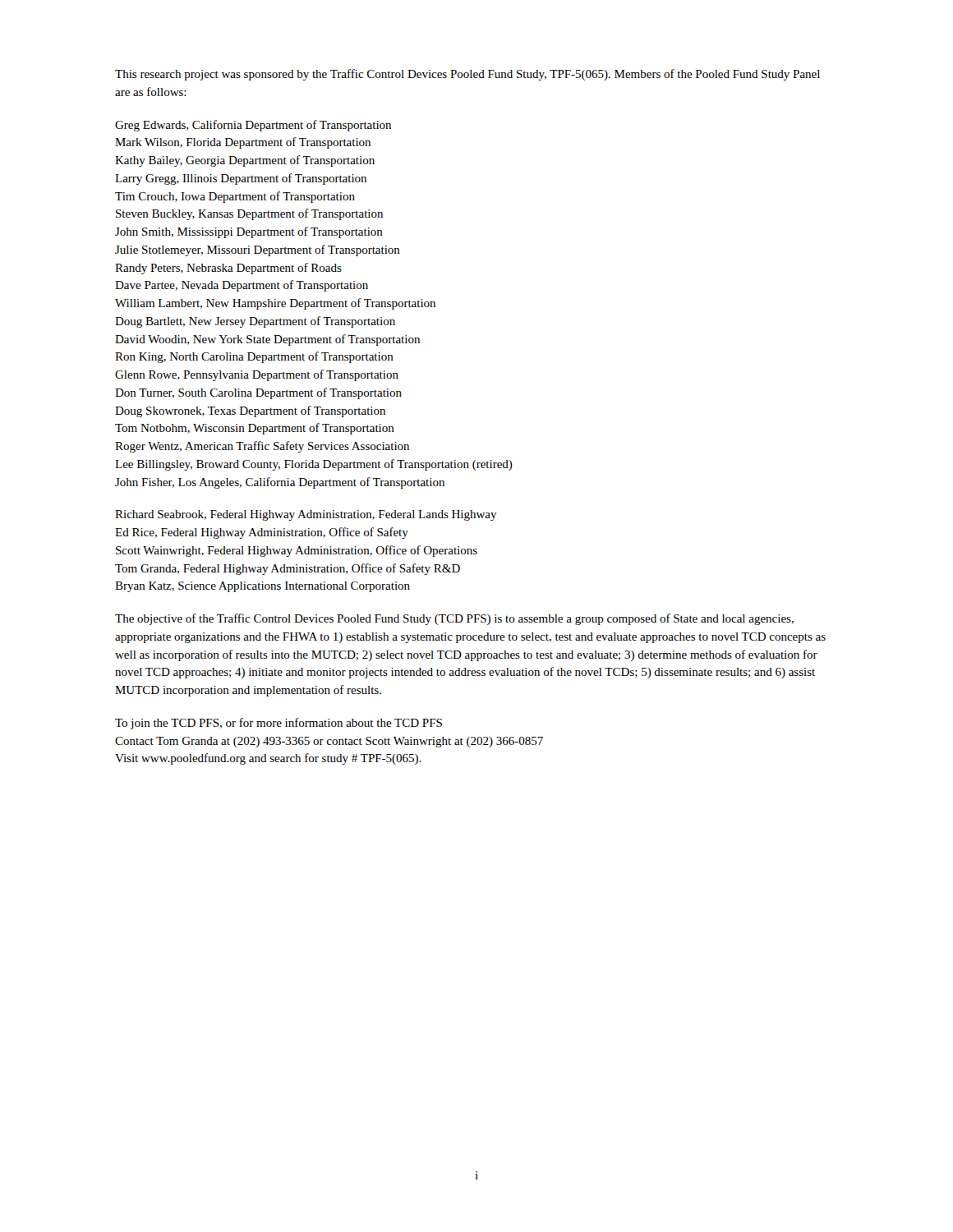Select the text block with the text "Richard Seabrook, Federal Highway Administration, Federal"
This screenshot has height=1232, width=953.
(x=306, y=550)
